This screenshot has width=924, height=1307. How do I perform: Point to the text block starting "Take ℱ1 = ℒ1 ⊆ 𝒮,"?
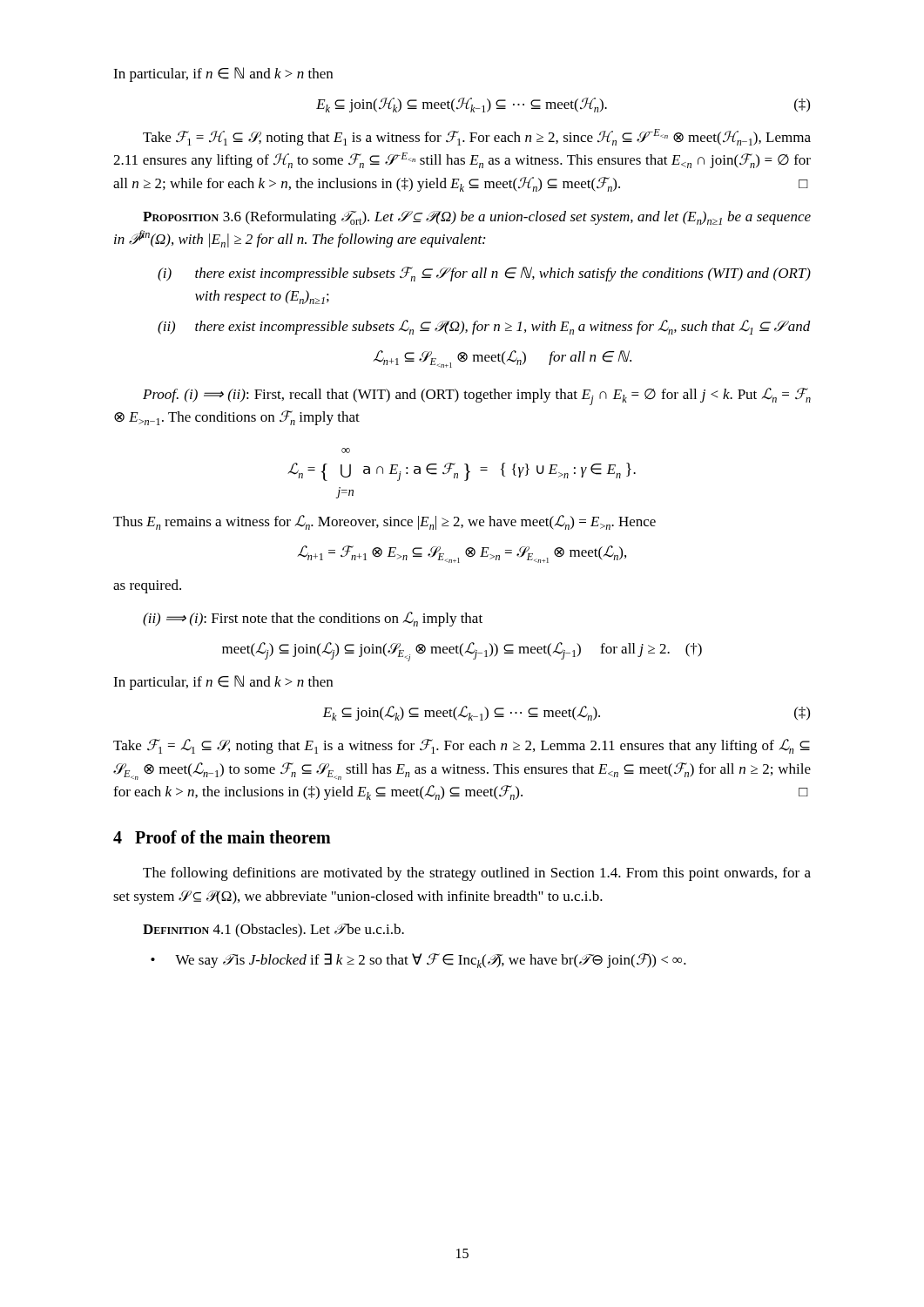462,771
